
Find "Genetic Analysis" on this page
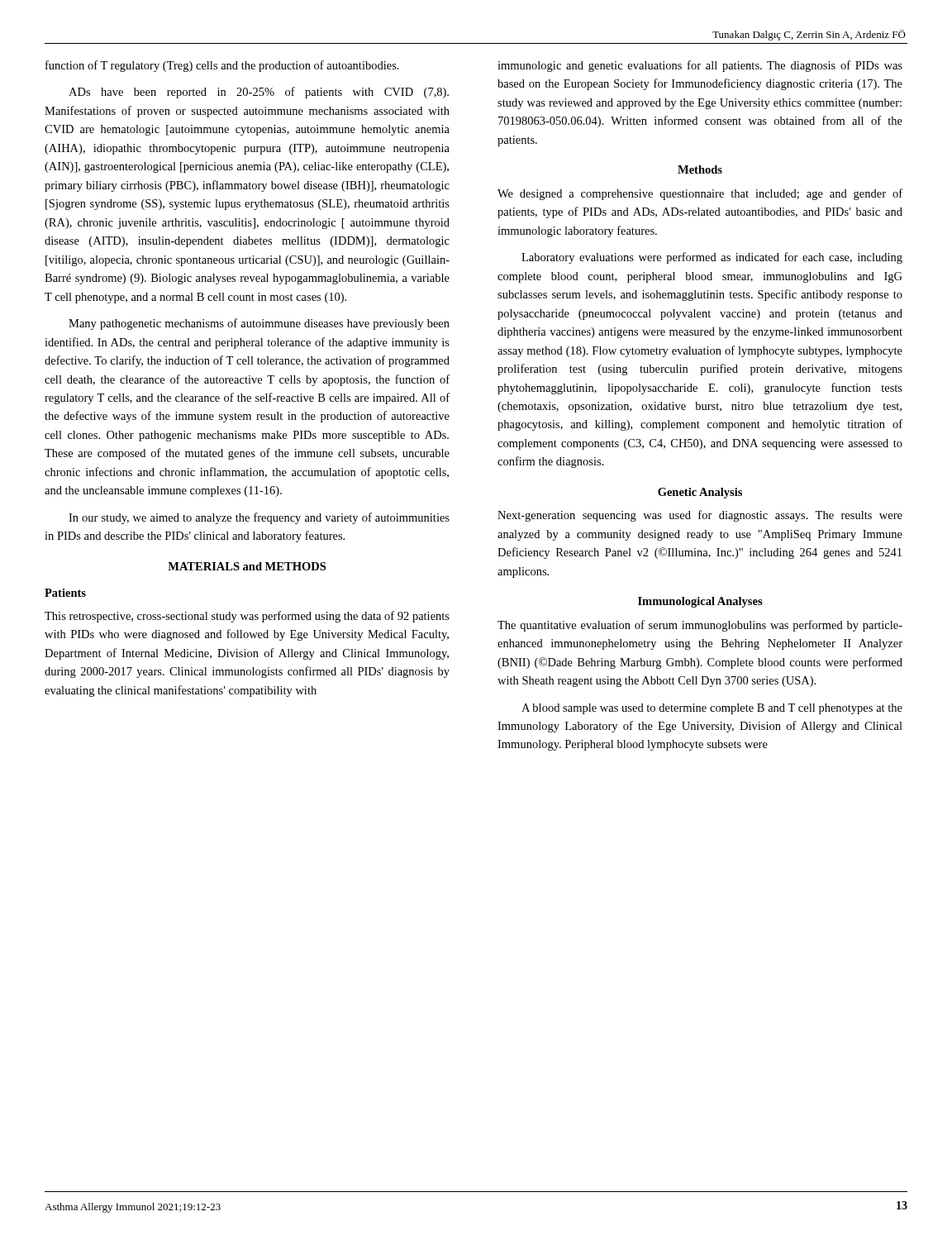[x=700, y=492]
